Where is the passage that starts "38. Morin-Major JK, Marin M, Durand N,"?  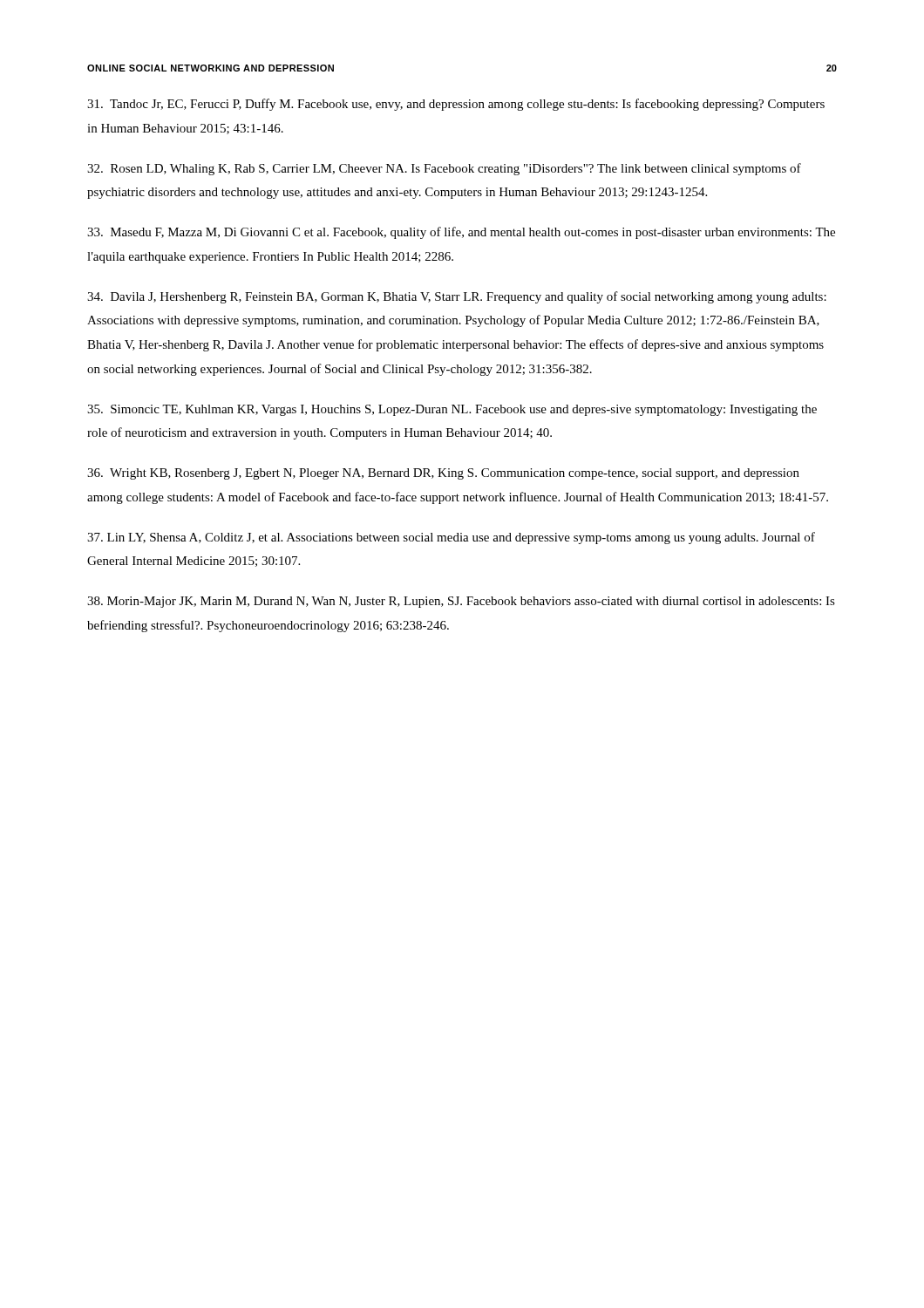pos(461,613)
